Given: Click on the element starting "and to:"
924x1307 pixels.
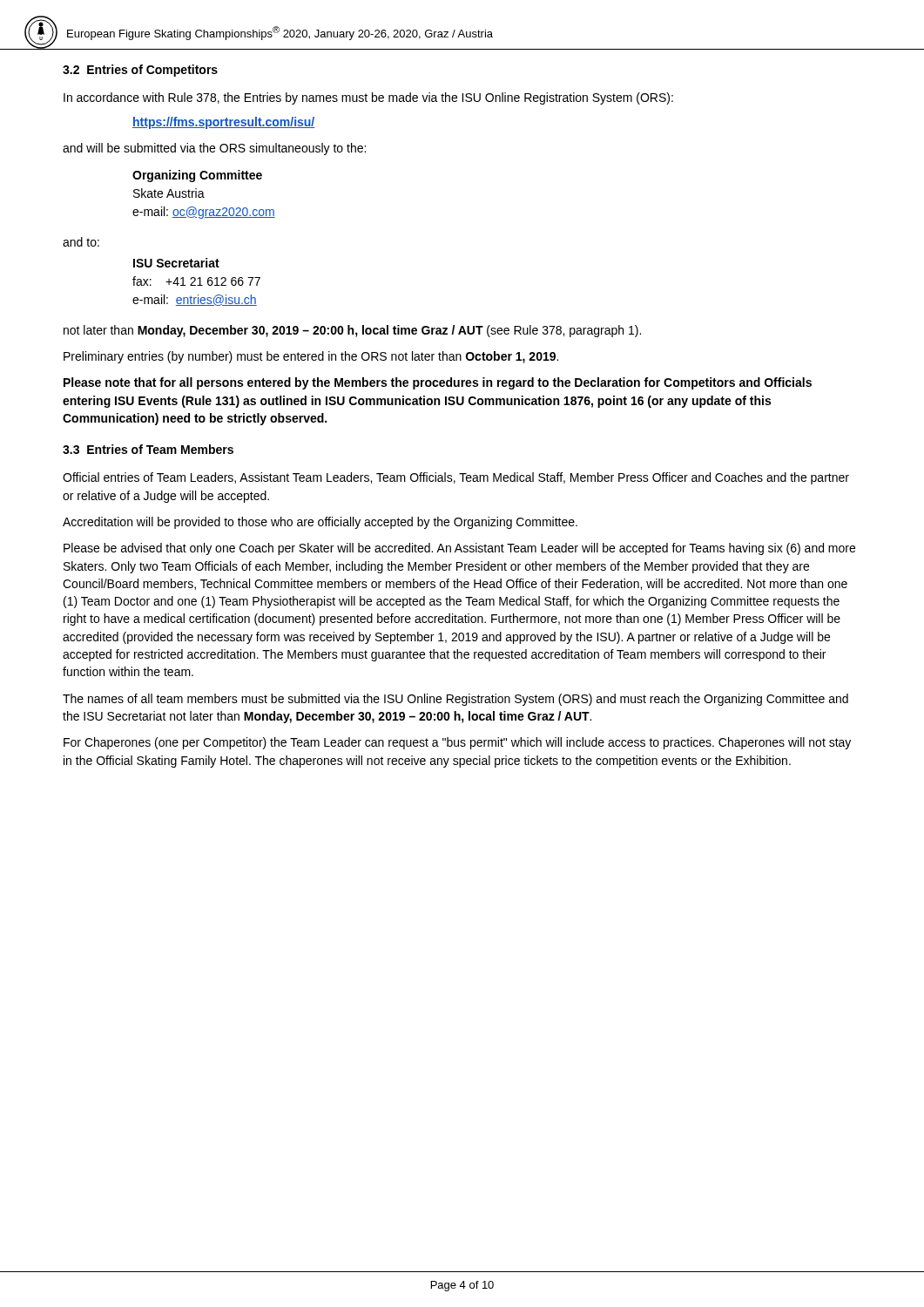Looking at the screenshot, I should 81,242.
